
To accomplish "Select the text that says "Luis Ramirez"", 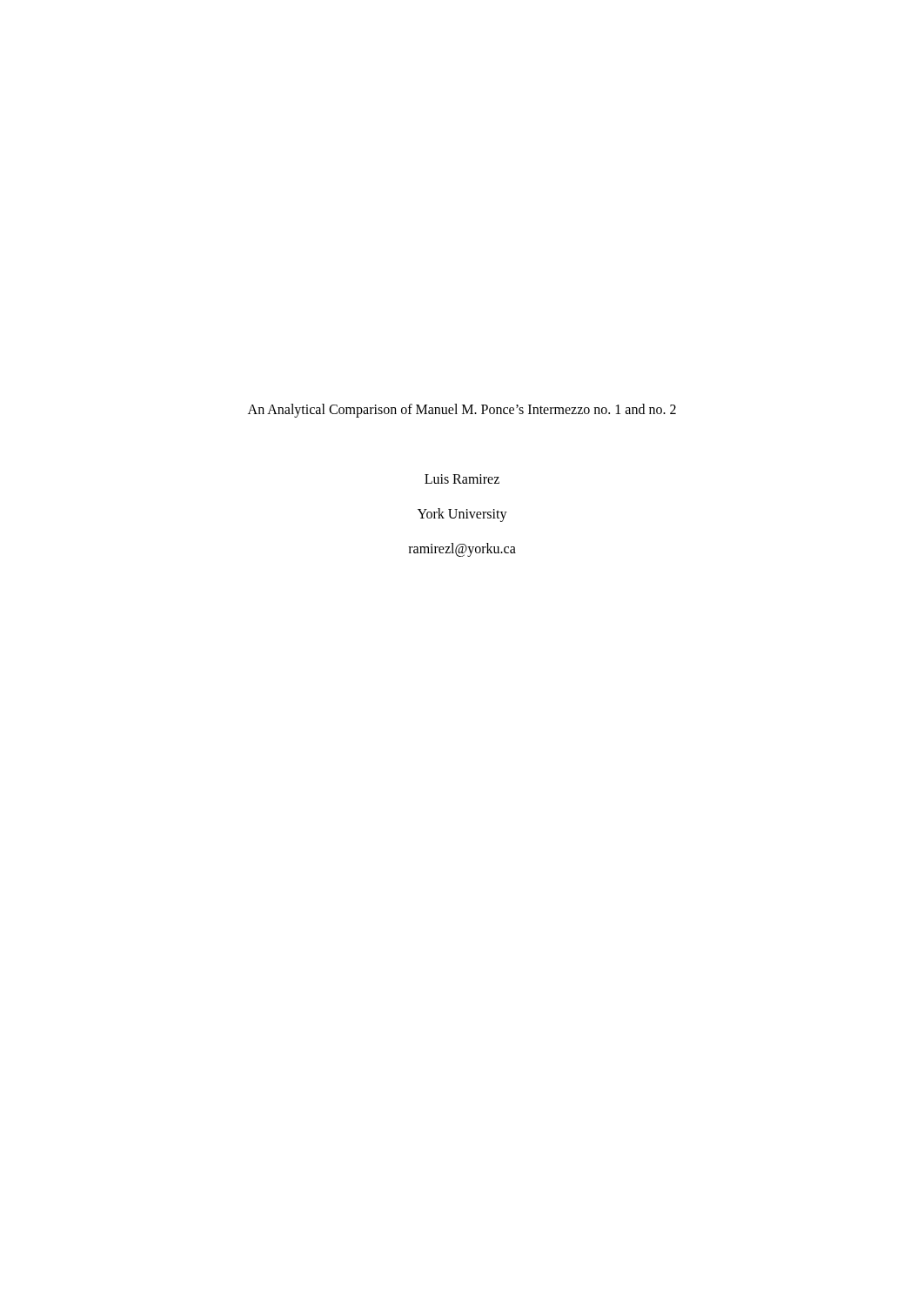I will 462,479.
